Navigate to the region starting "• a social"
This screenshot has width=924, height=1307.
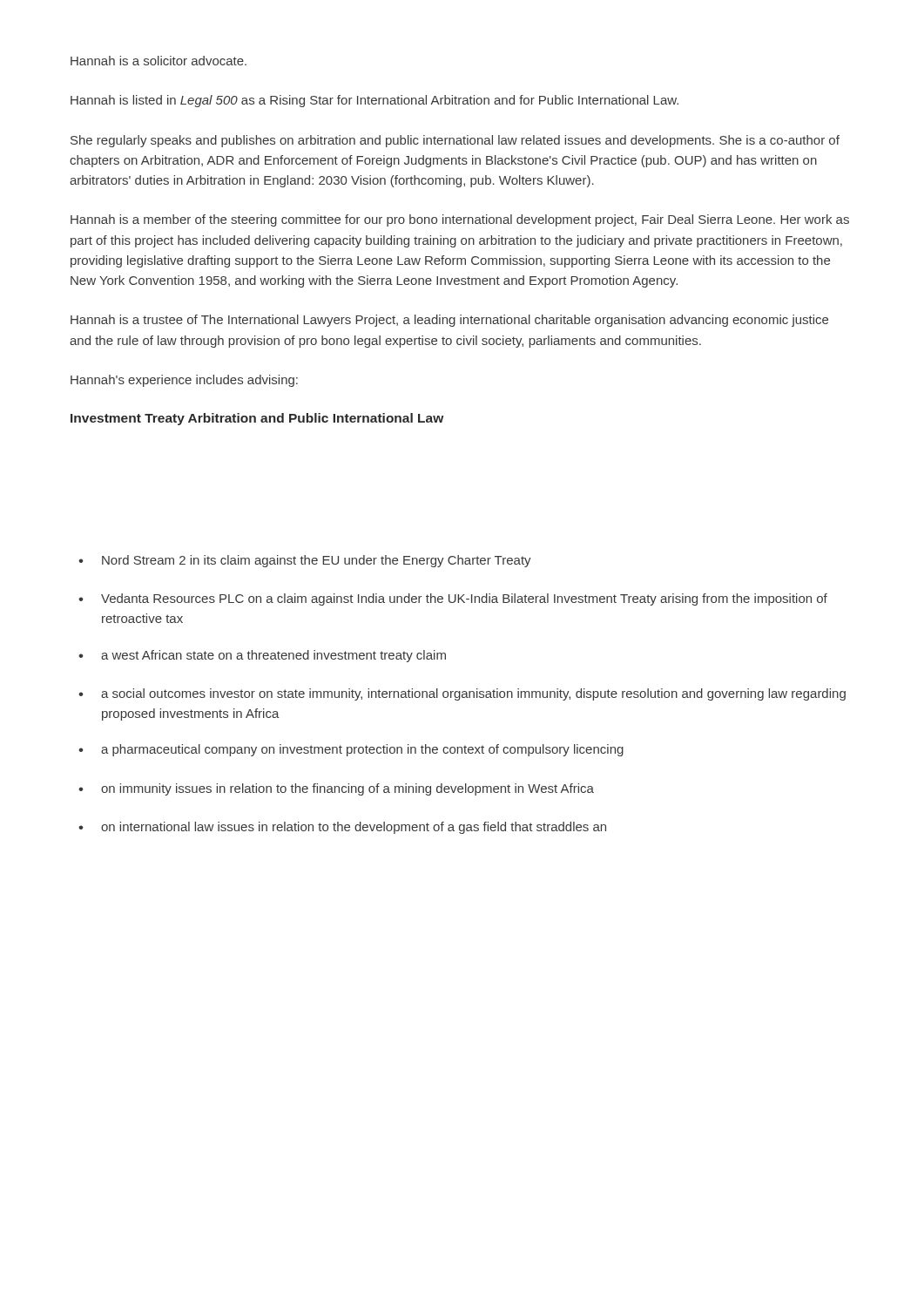[x=466, y=703]
